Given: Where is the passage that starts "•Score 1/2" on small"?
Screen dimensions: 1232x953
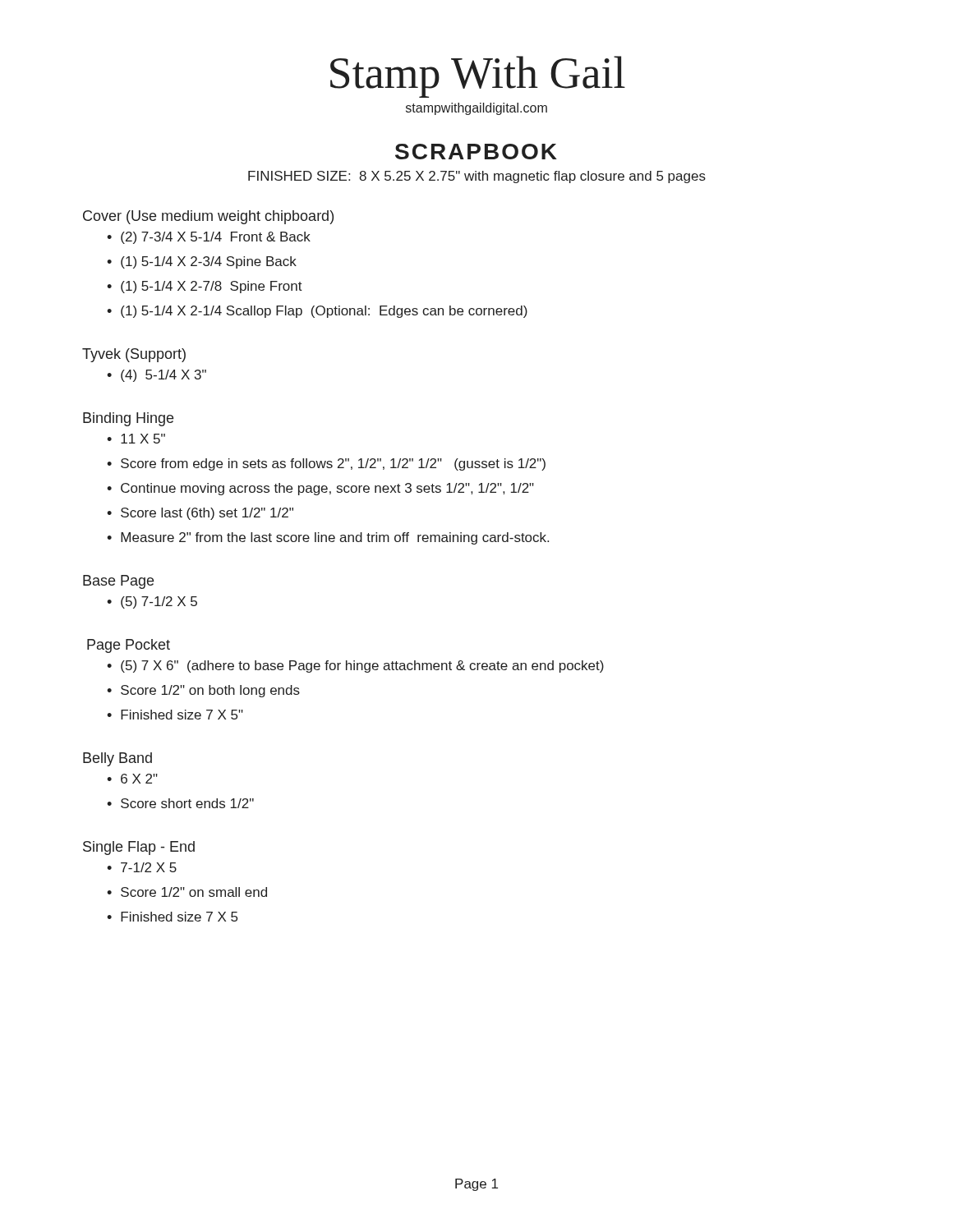Looking at the screenshot, I should coord(187,894).
